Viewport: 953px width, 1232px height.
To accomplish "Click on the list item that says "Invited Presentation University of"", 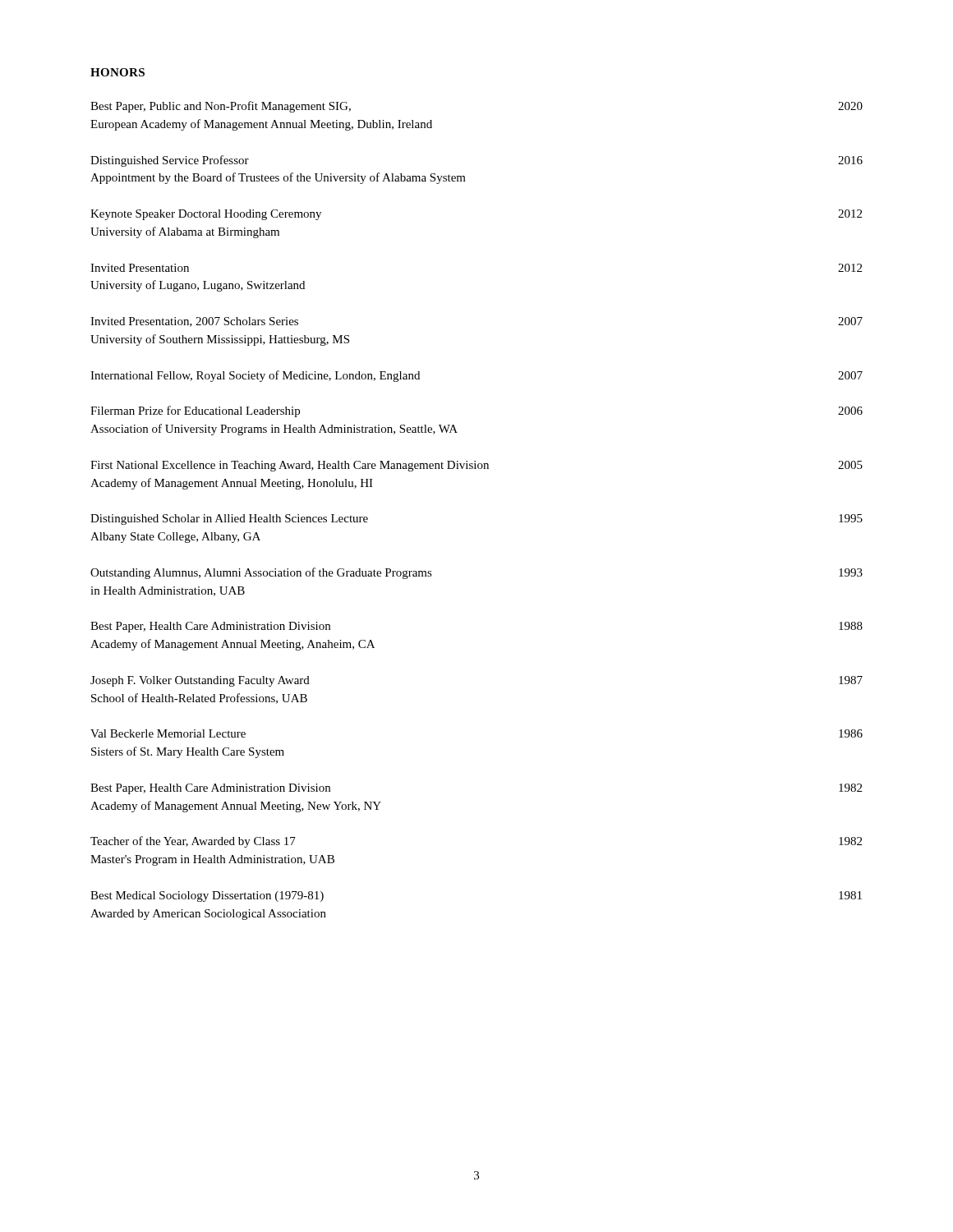I will pos(140,267).
